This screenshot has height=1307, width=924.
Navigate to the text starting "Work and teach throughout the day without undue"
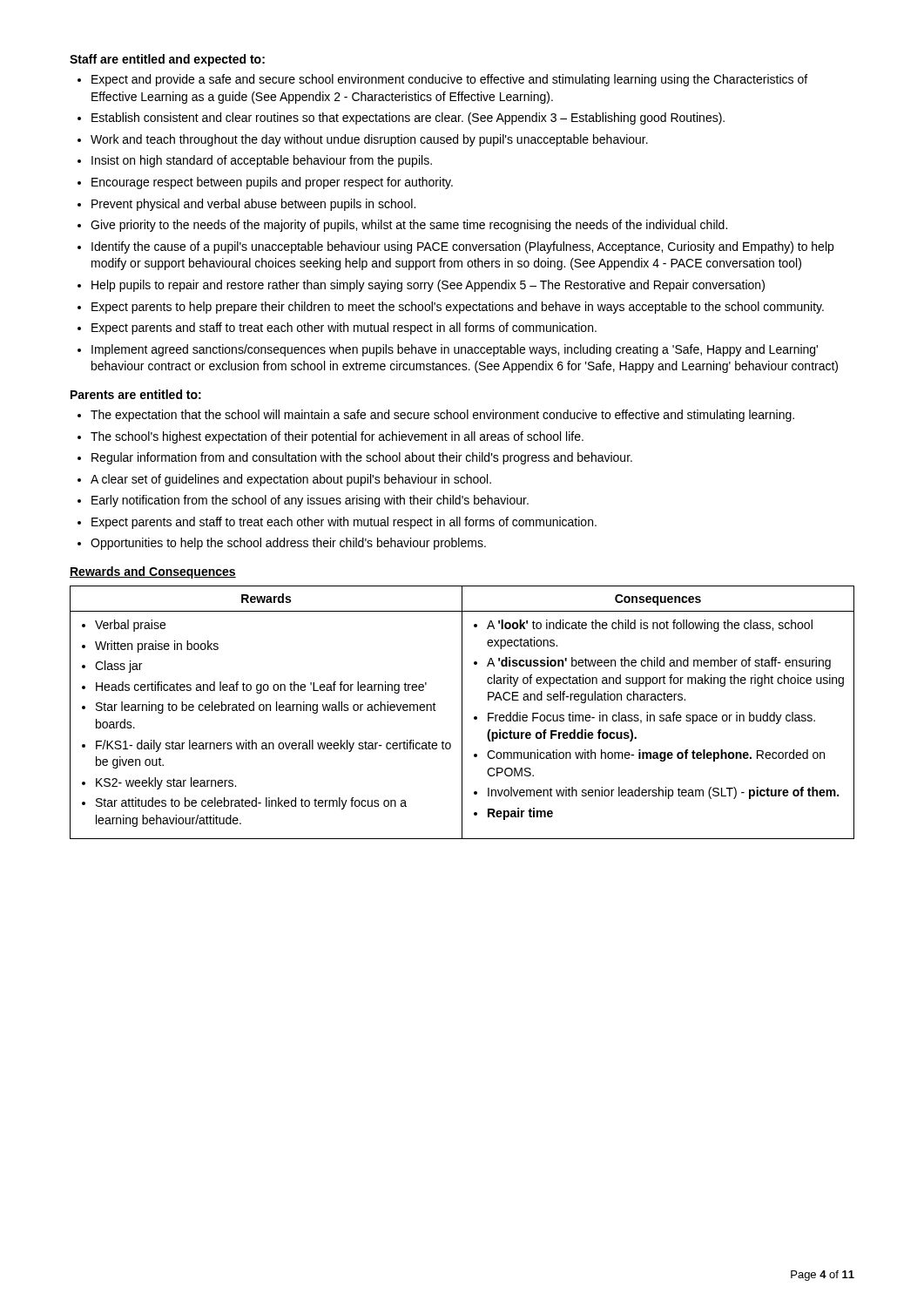(472, 140)
